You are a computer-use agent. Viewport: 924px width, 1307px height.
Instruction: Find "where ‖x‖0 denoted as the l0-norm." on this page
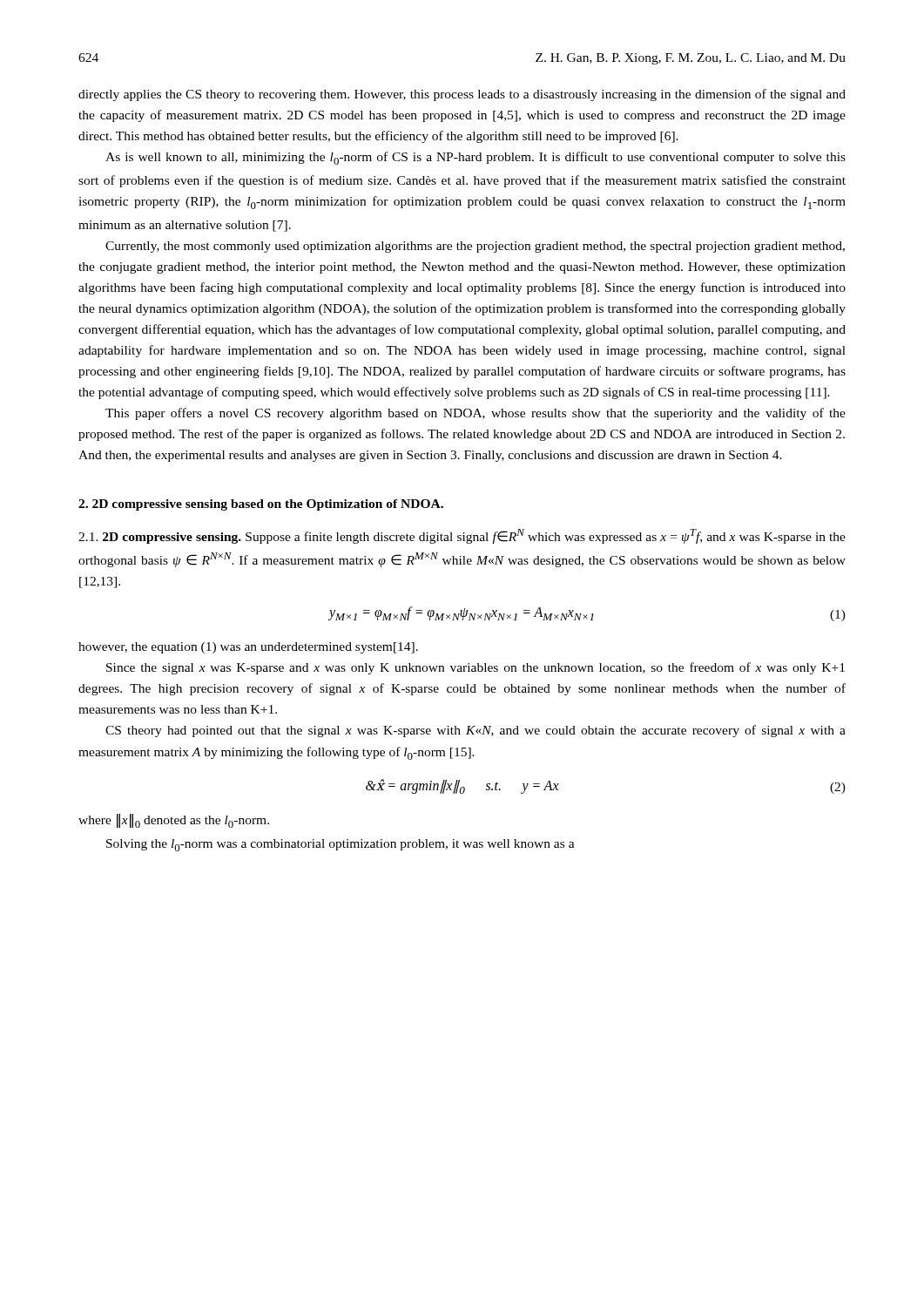(174, 821)
